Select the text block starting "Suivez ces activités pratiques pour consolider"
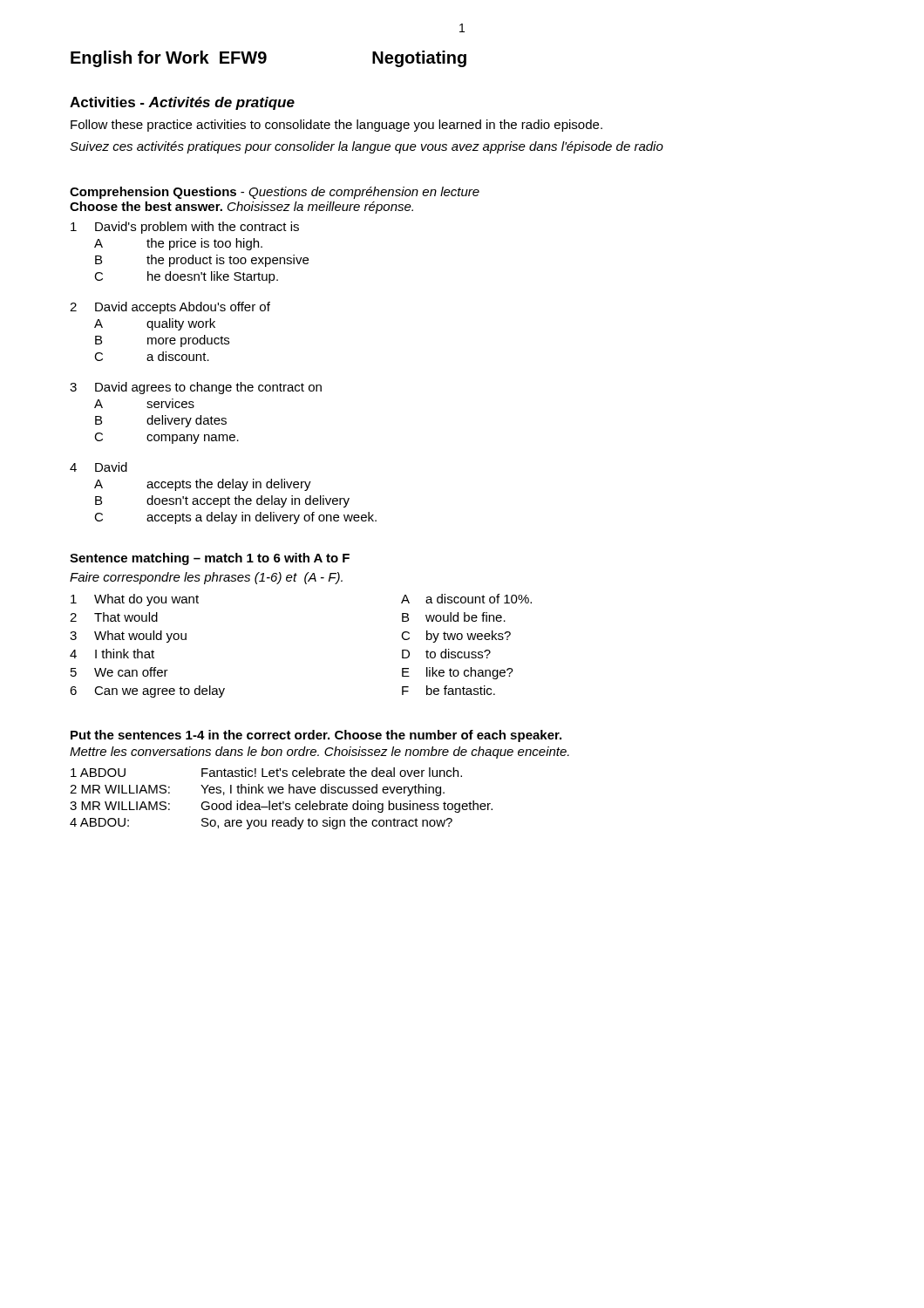 366,146
